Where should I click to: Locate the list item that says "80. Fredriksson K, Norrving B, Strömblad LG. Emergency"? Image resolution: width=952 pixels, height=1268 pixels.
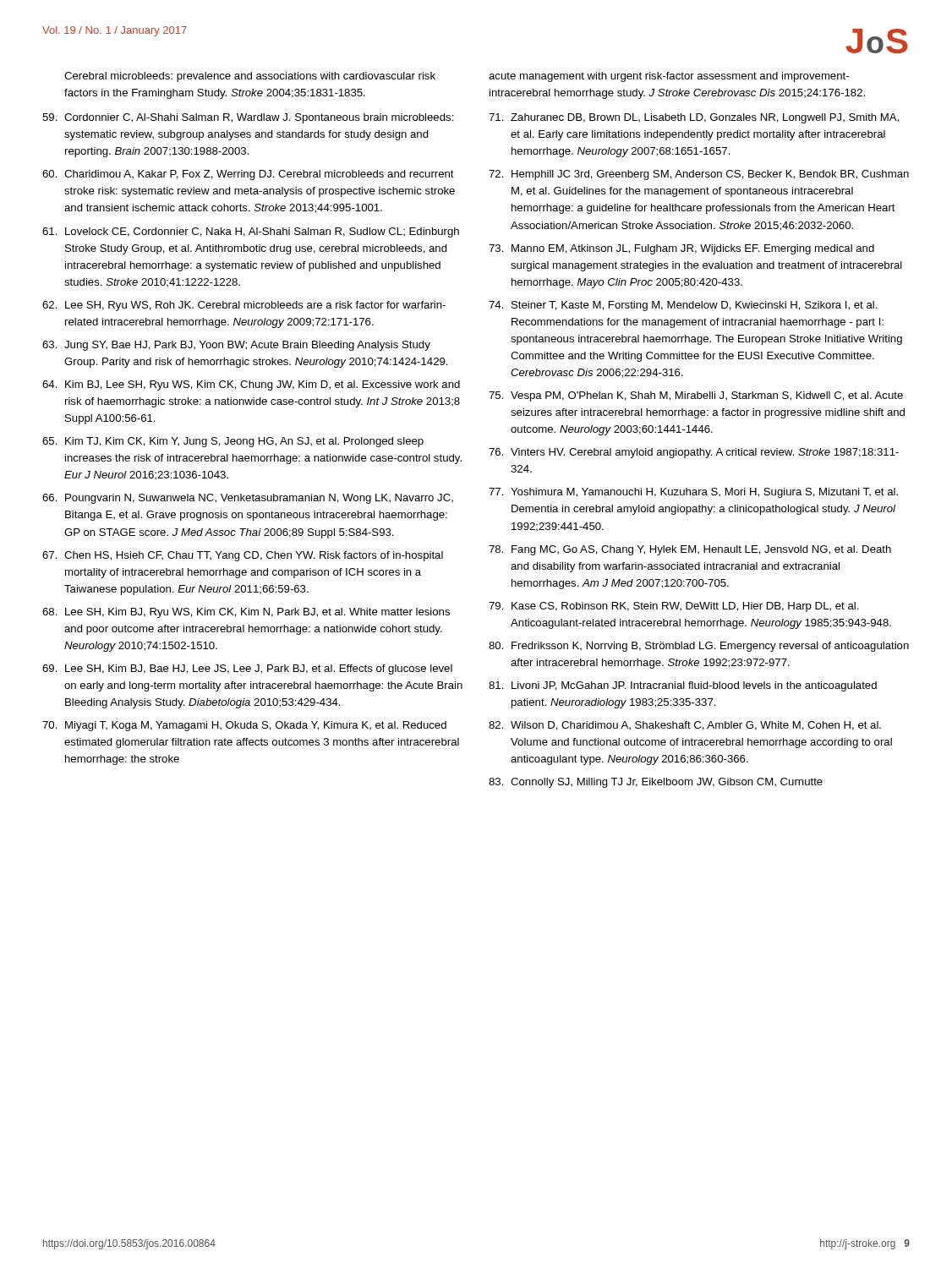click(x=699, y=654)
